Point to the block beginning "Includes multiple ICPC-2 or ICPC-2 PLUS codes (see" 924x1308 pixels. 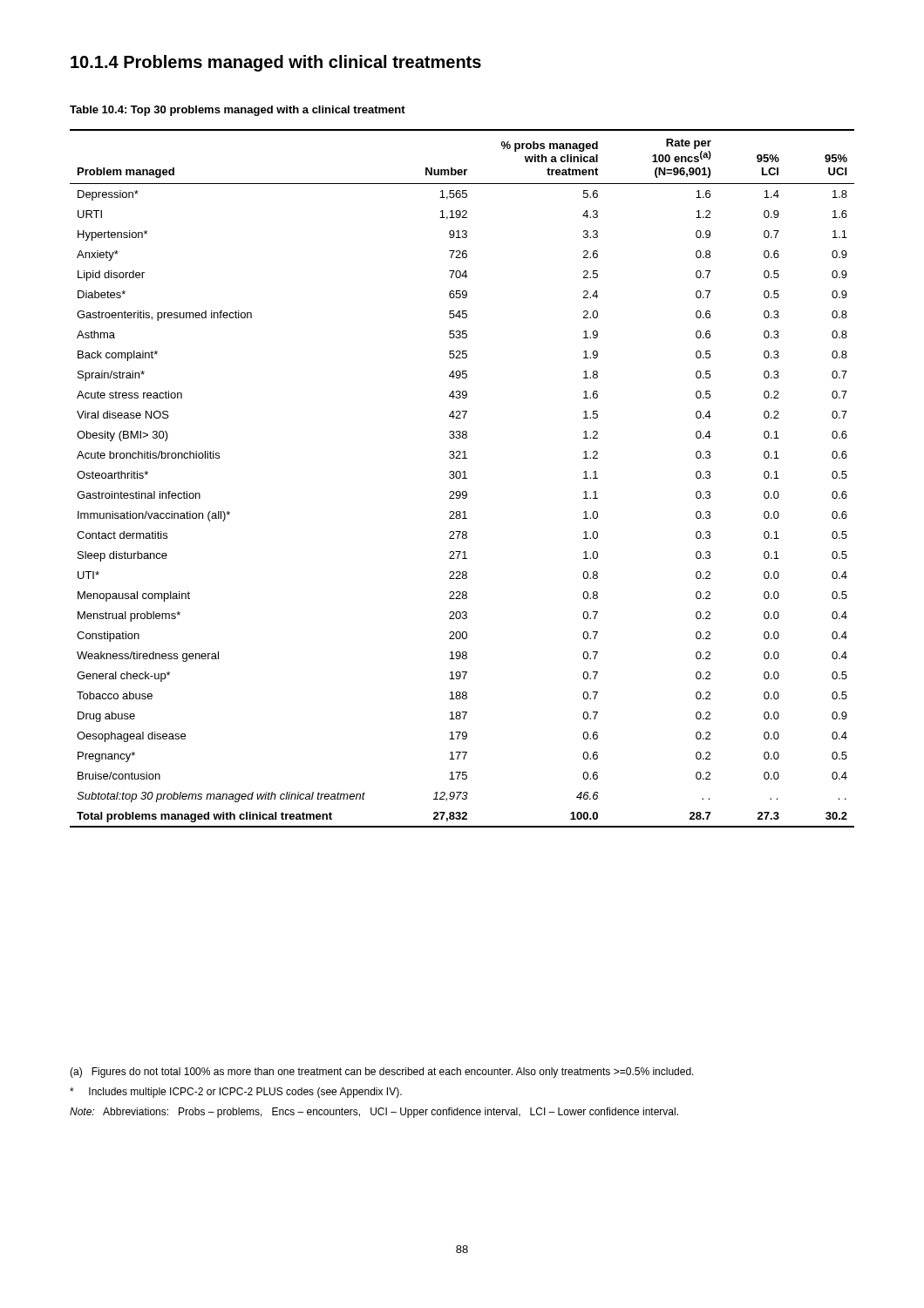pyautogui.click(x=236, y=1092)
